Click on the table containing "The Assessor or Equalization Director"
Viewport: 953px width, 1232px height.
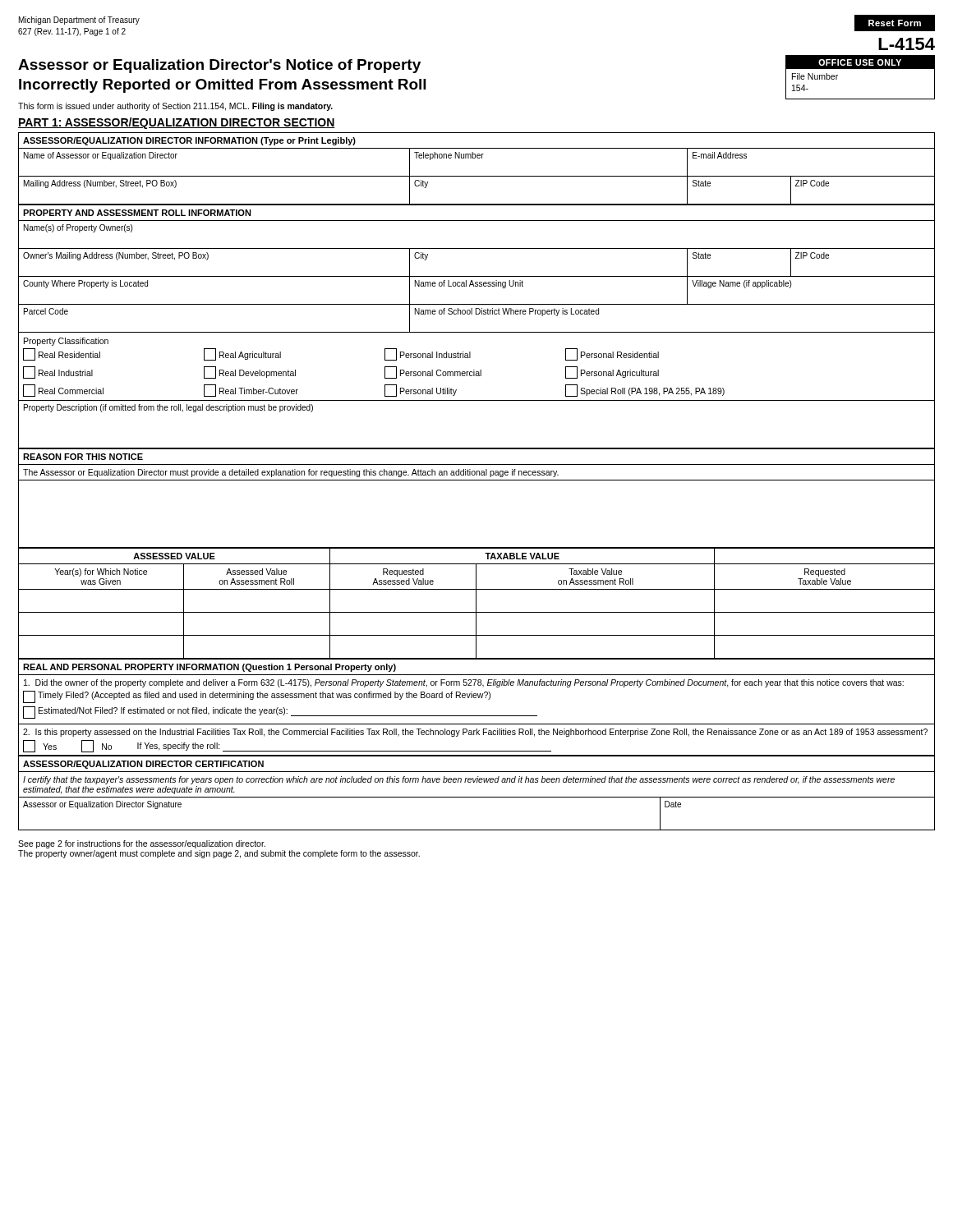[x=476, y=498]
